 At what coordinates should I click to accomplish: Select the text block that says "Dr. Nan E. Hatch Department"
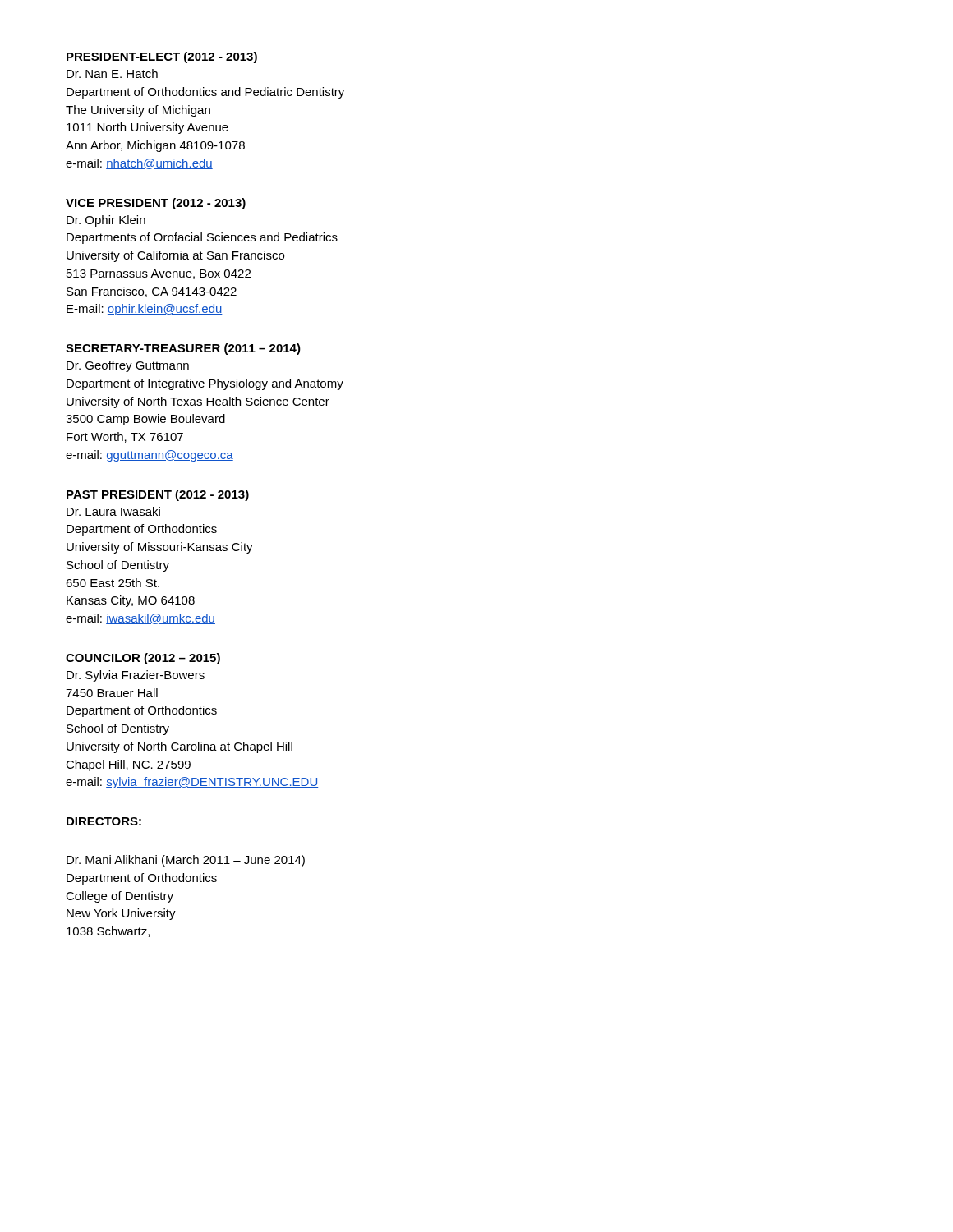(x=205, y=118)
